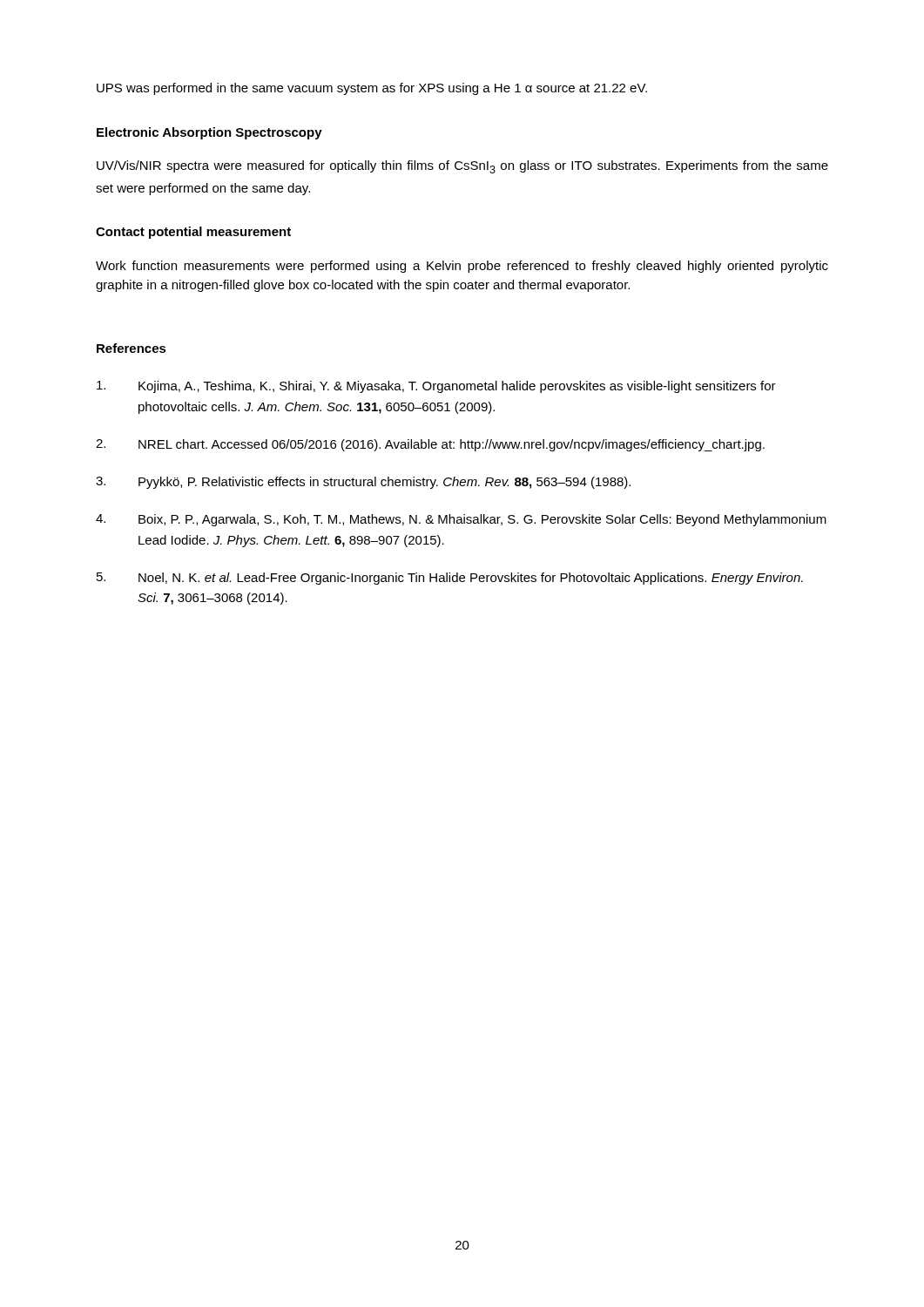The image size is (924, 1307).
Task: Find the list item containing "5. Noel, N. K. et"
Action: tap(462, 587)
